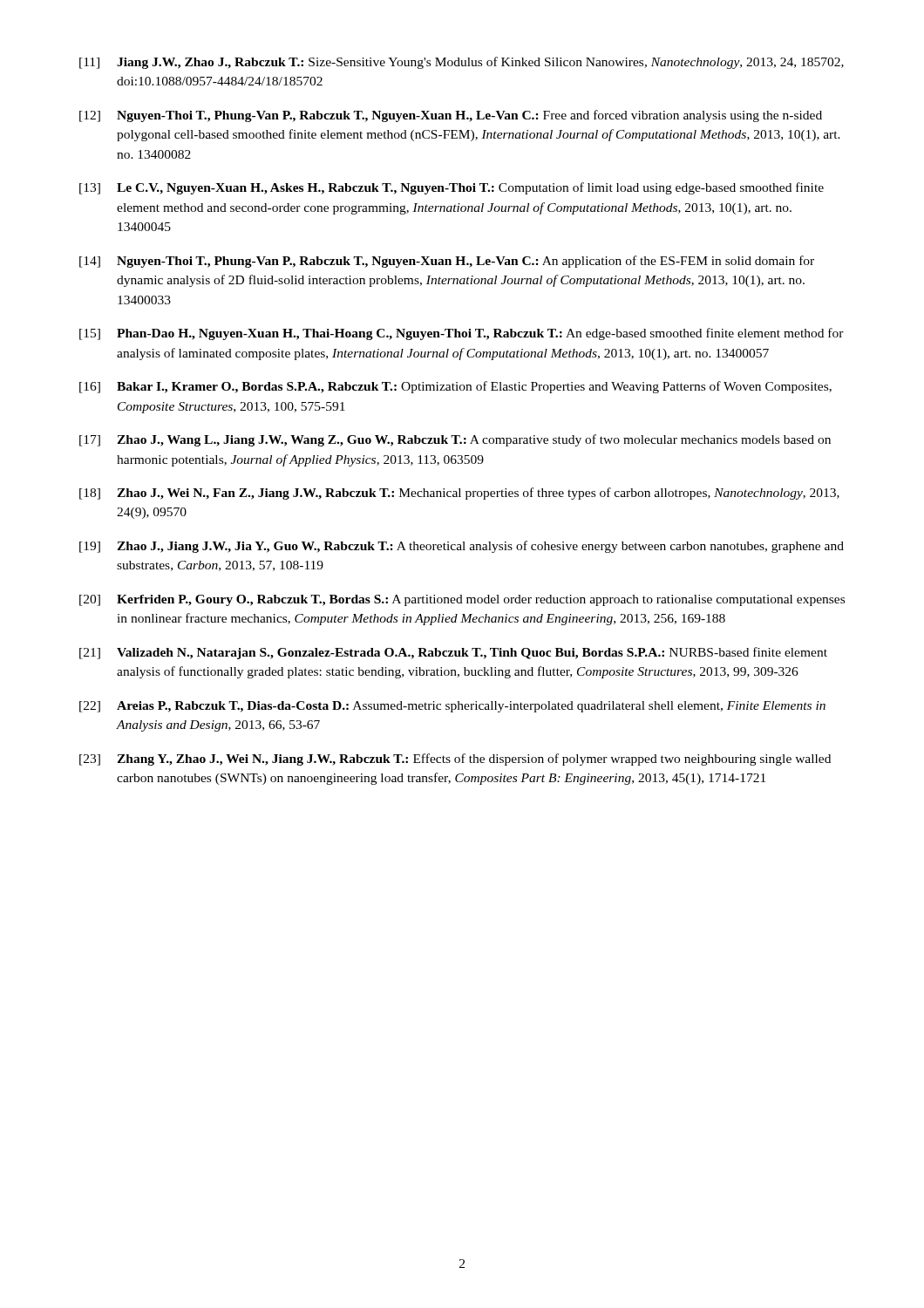Click on the list item that says "[20] Kerfriden P., Goury O.,"

point(462,609)
